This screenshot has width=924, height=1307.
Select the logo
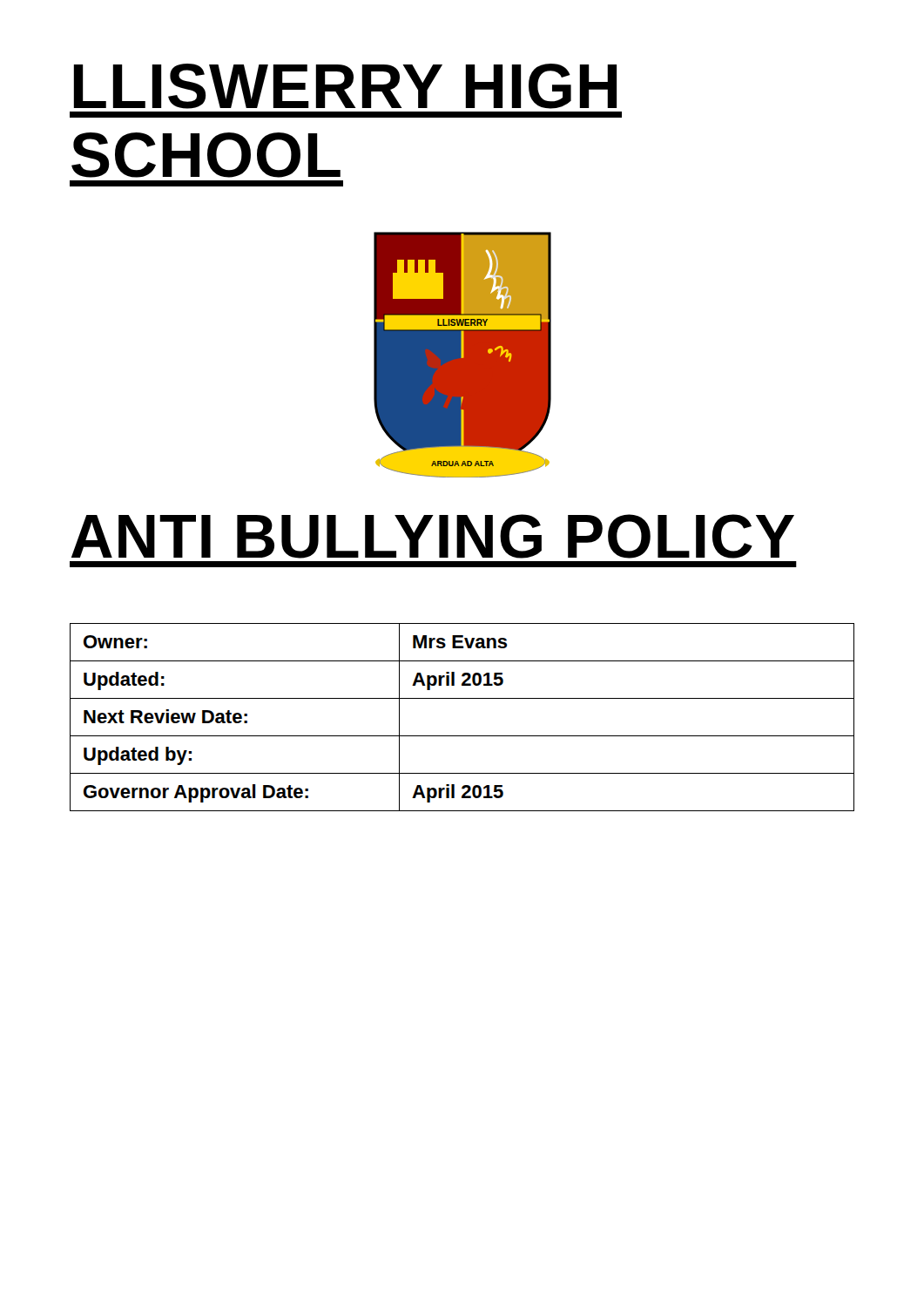tap(462, 351)
